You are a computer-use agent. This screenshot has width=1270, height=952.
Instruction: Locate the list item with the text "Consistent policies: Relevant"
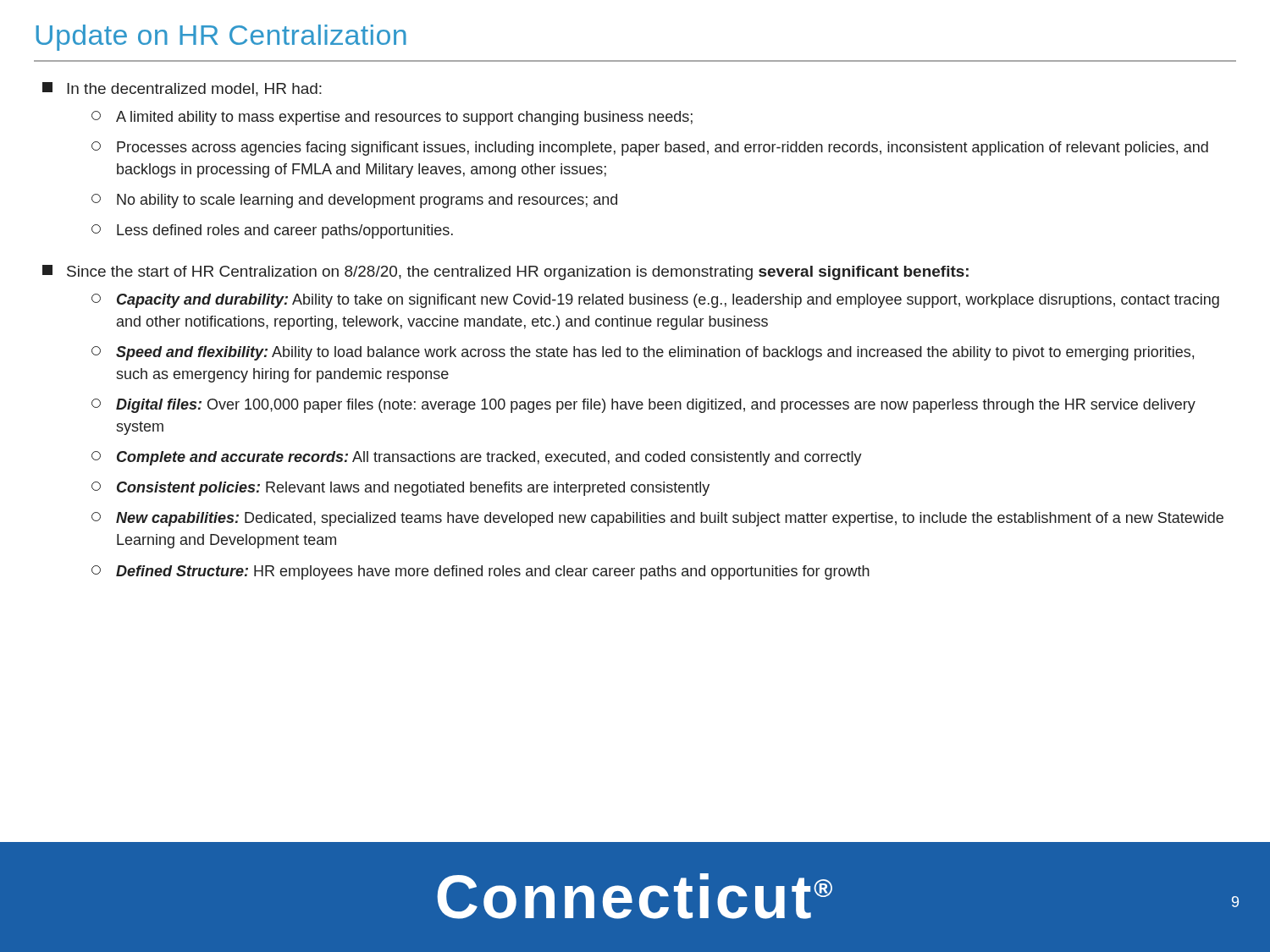[x=660, y=488]
